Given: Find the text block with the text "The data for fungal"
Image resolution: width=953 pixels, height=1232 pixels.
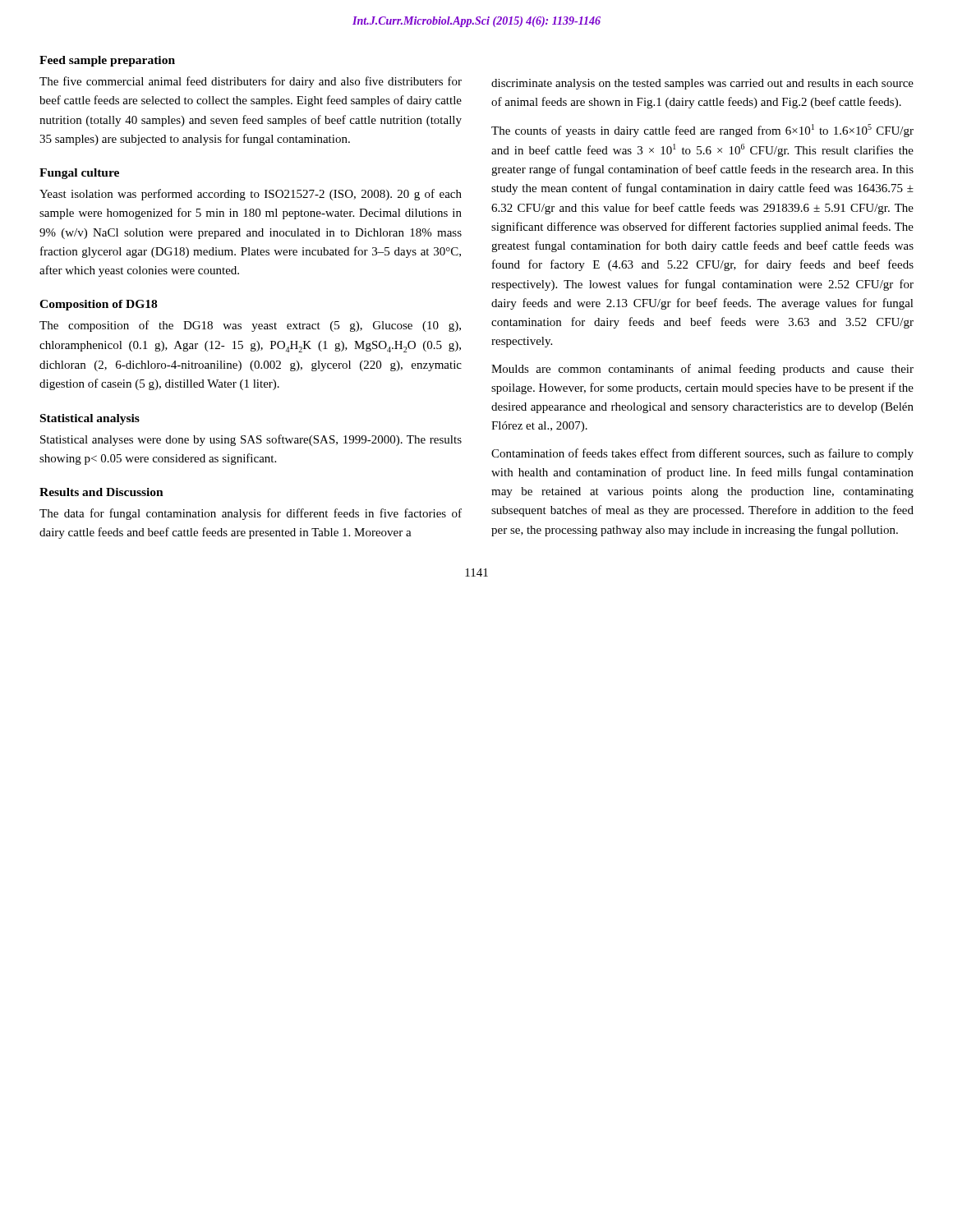Looking at the screenshot, I should tap(251, 523).
